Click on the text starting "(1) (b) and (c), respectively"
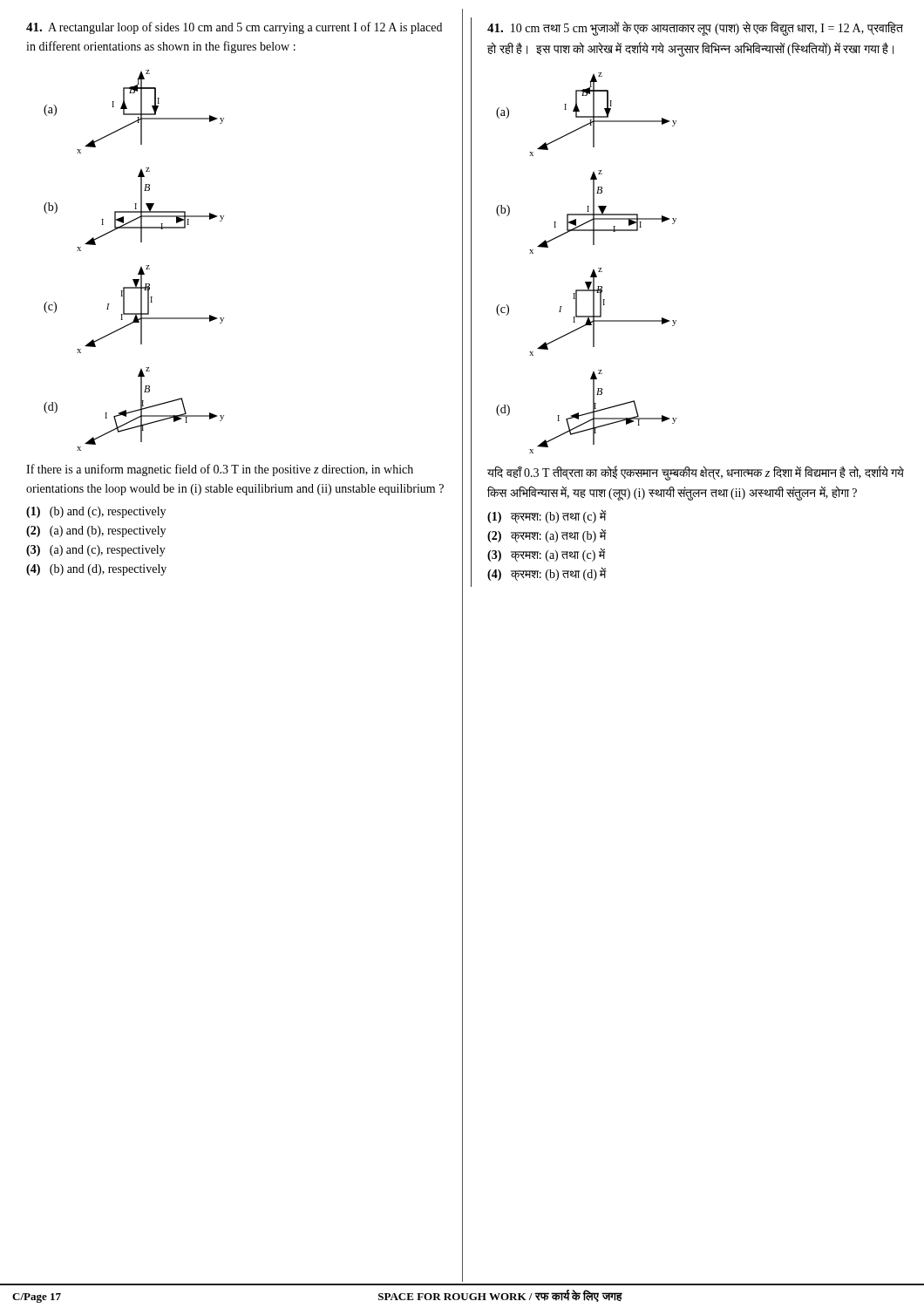The width and height of the screenshot is (924, 1308). point(96,512)
